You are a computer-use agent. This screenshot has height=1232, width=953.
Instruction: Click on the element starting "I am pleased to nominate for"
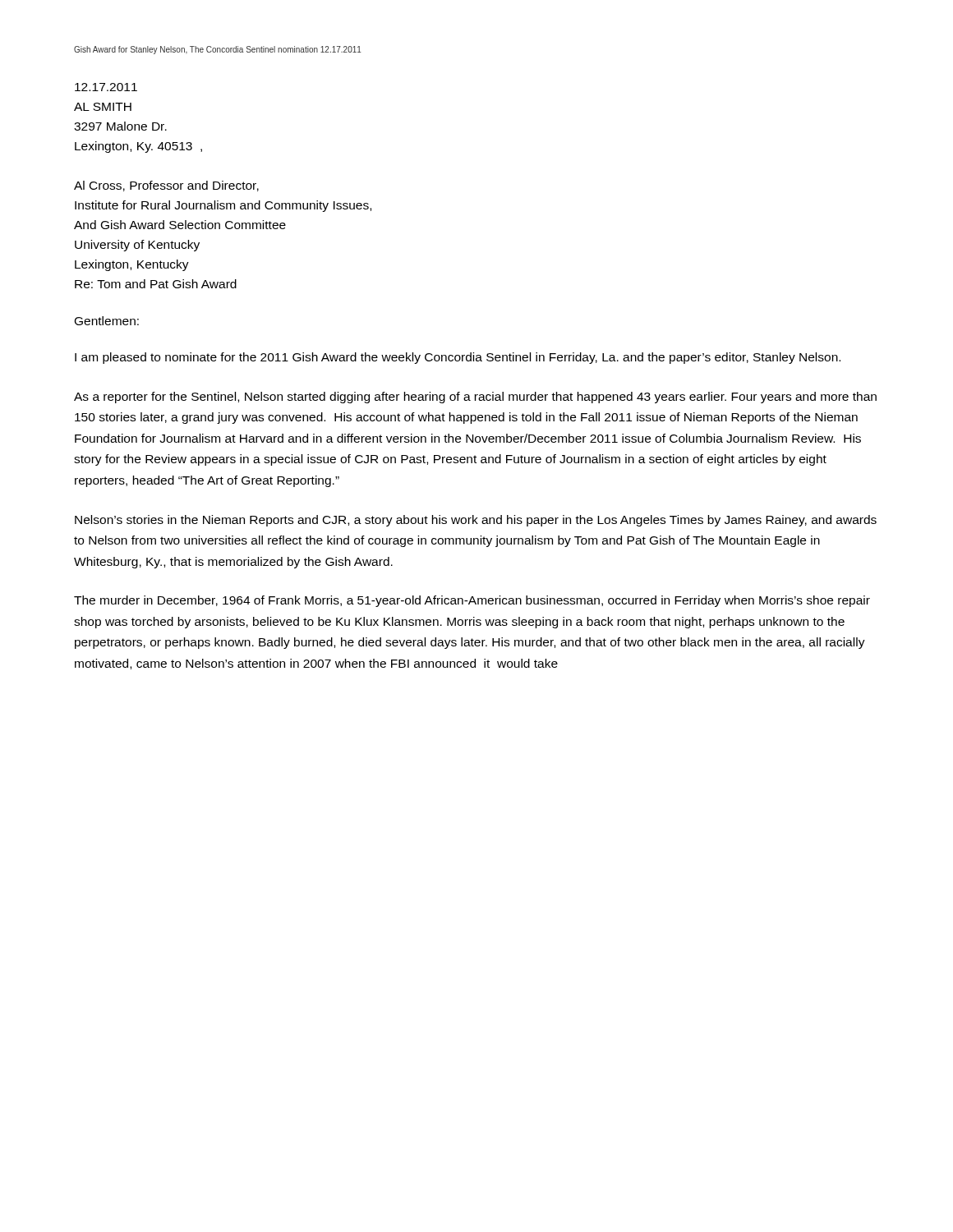point(458,357)
